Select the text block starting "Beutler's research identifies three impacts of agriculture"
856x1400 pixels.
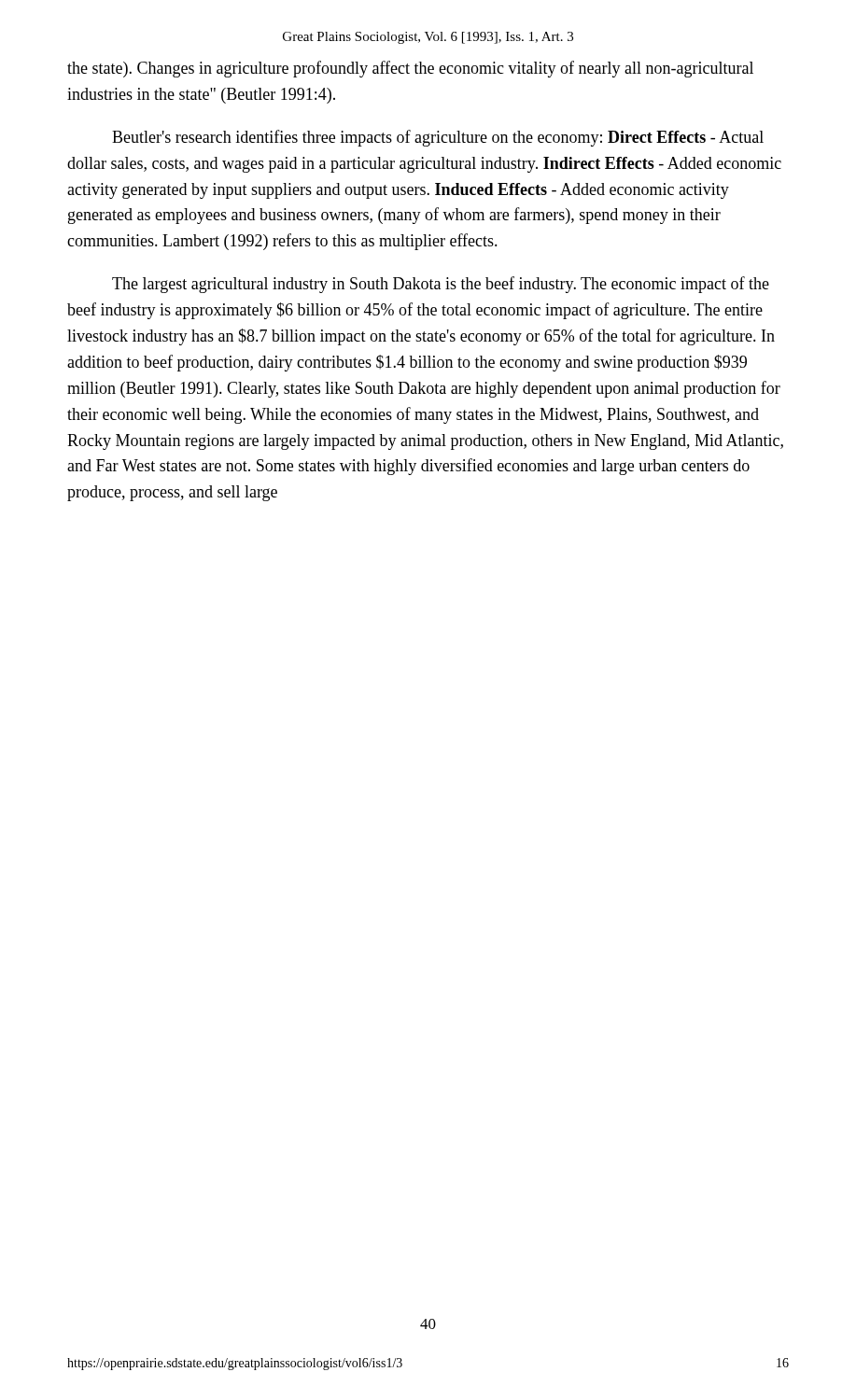pyautogui.click(x=424, y=189)
